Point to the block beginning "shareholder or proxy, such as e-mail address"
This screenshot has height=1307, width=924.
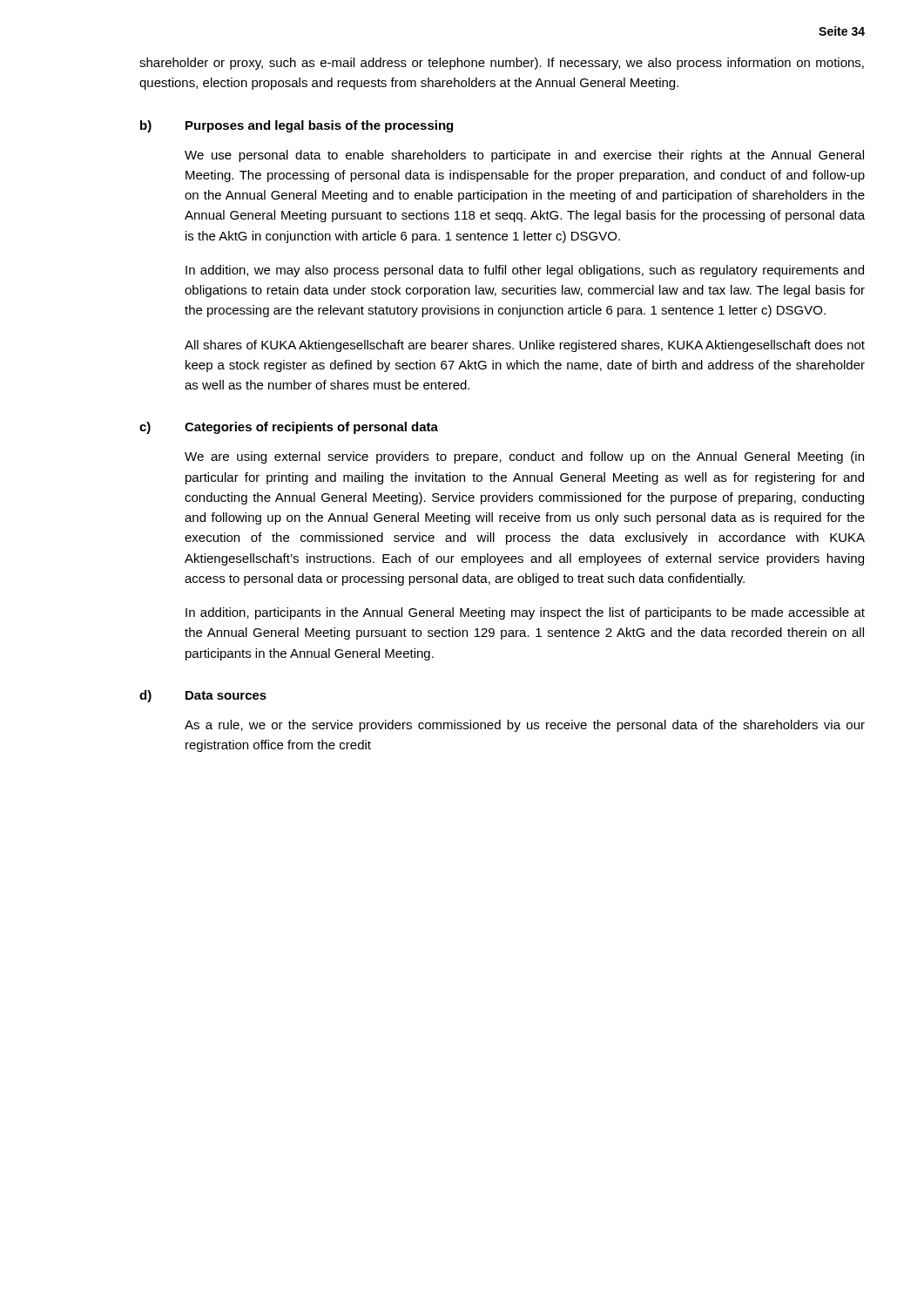502,72
